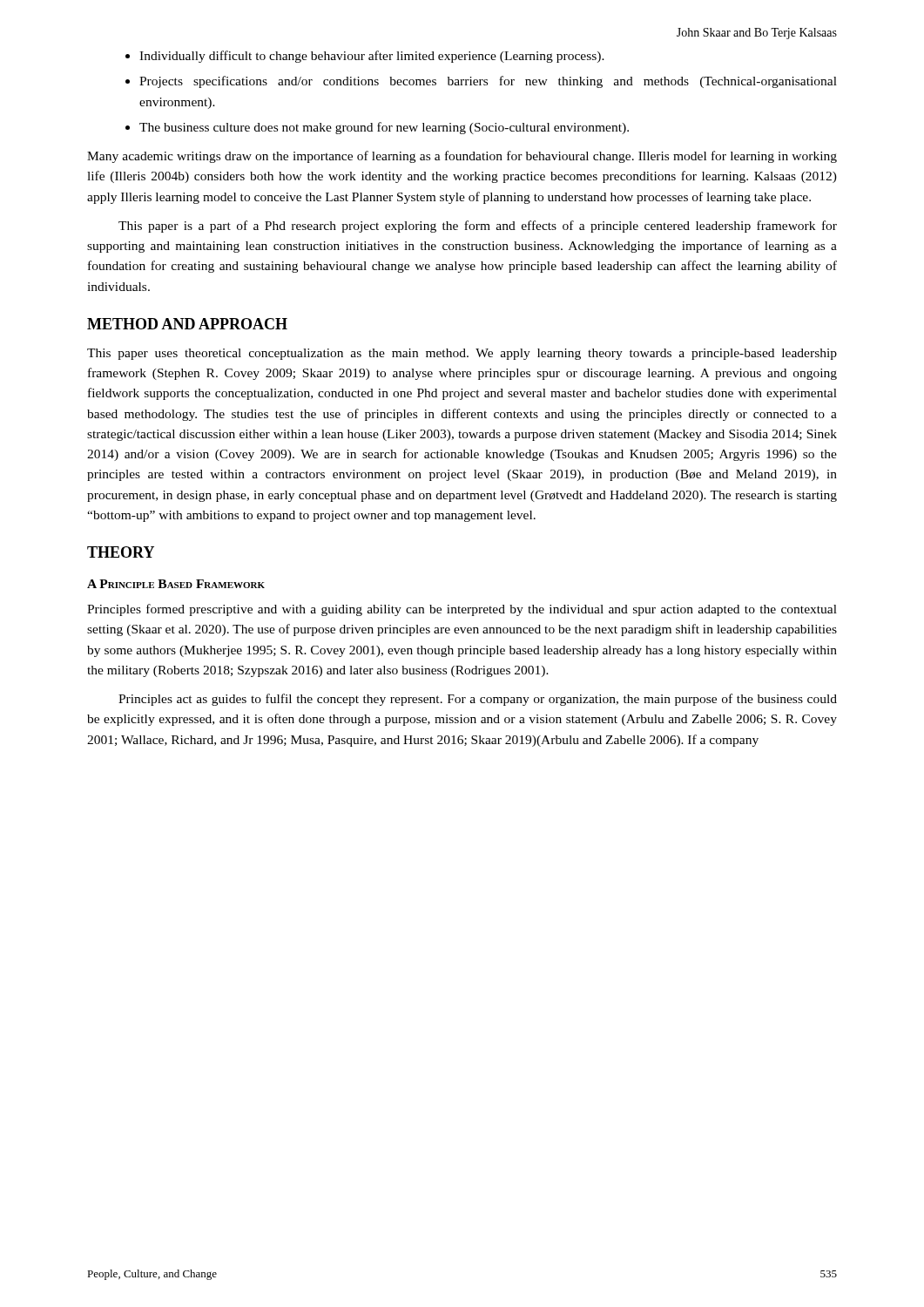Find the block on this page that starts "The business culture does"

point(384,127)
